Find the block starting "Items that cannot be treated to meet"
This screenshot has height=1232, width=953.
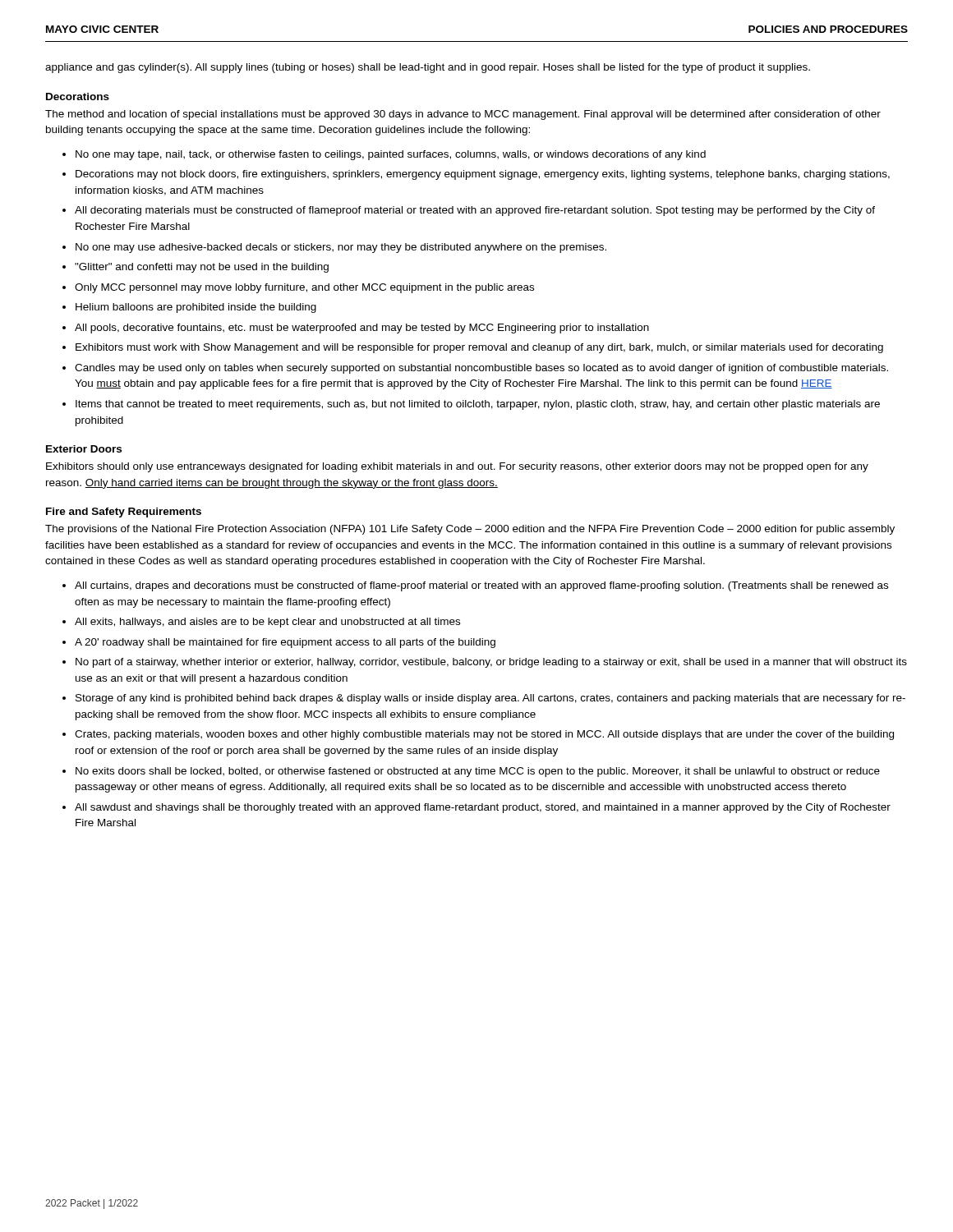pos(478,412)
